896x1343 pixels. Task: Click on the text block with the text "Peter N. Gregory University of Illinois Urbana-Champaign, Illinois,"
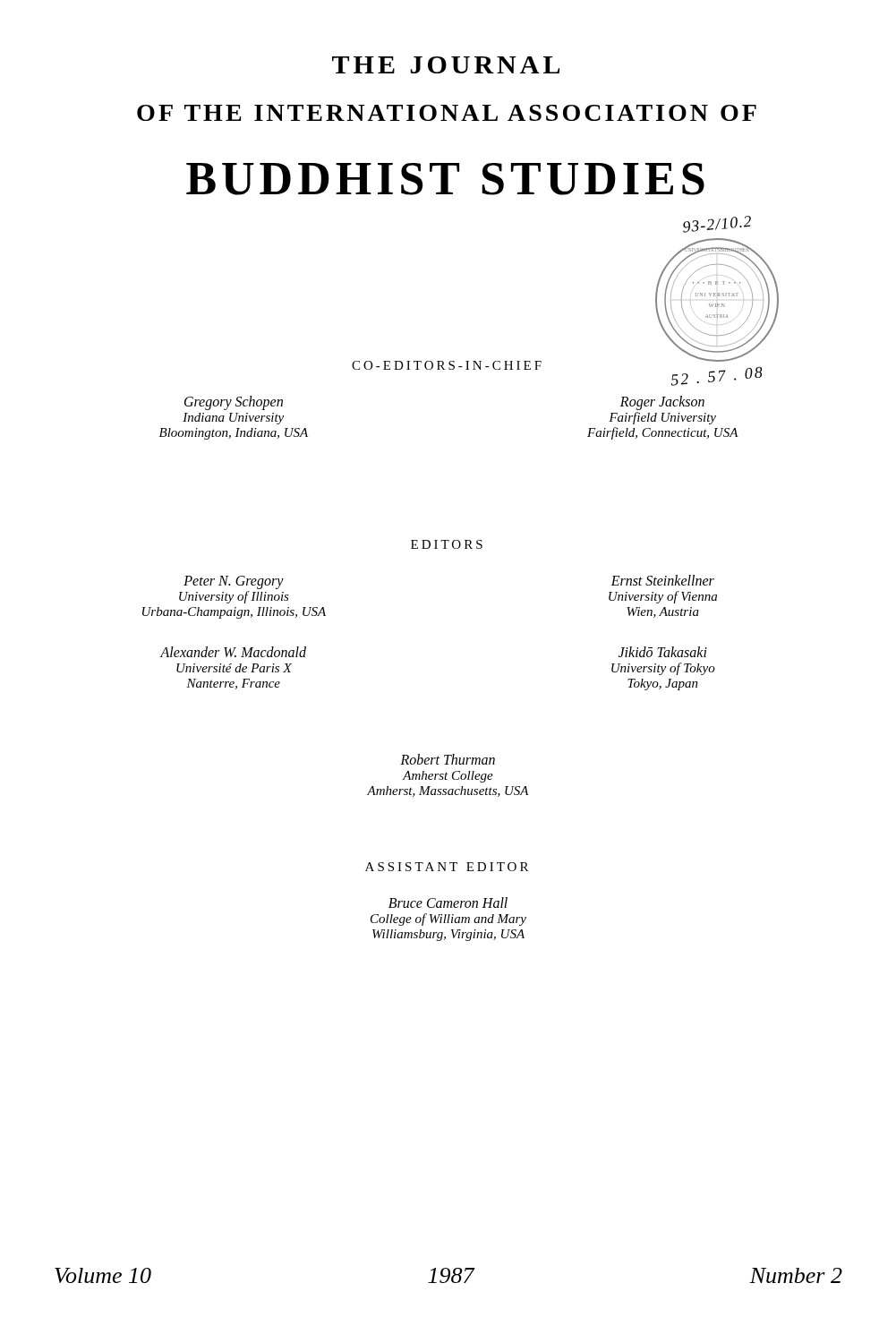coord(233,596)
